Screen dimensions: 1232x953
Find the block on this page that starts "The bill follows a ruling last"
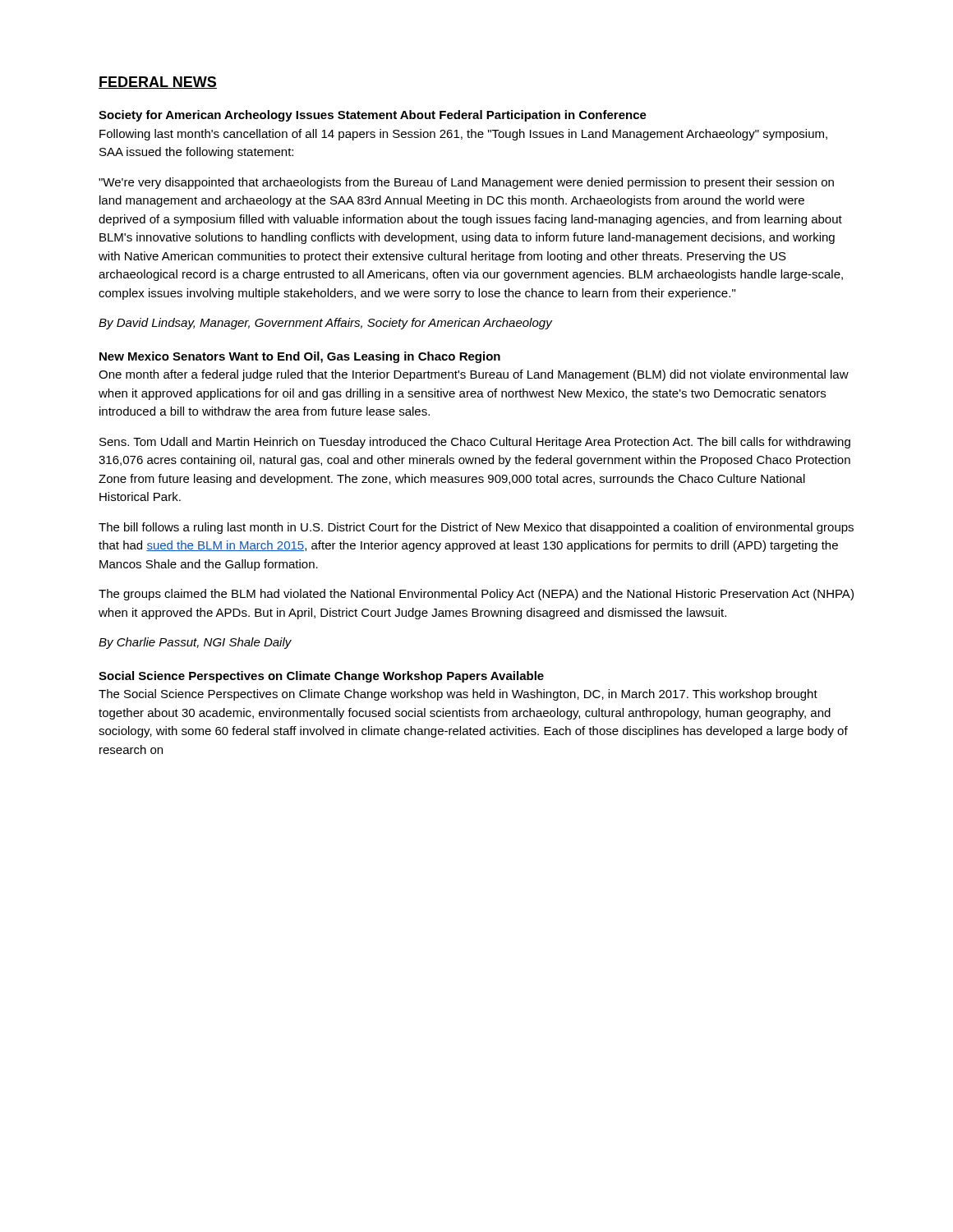click(476, 545)
